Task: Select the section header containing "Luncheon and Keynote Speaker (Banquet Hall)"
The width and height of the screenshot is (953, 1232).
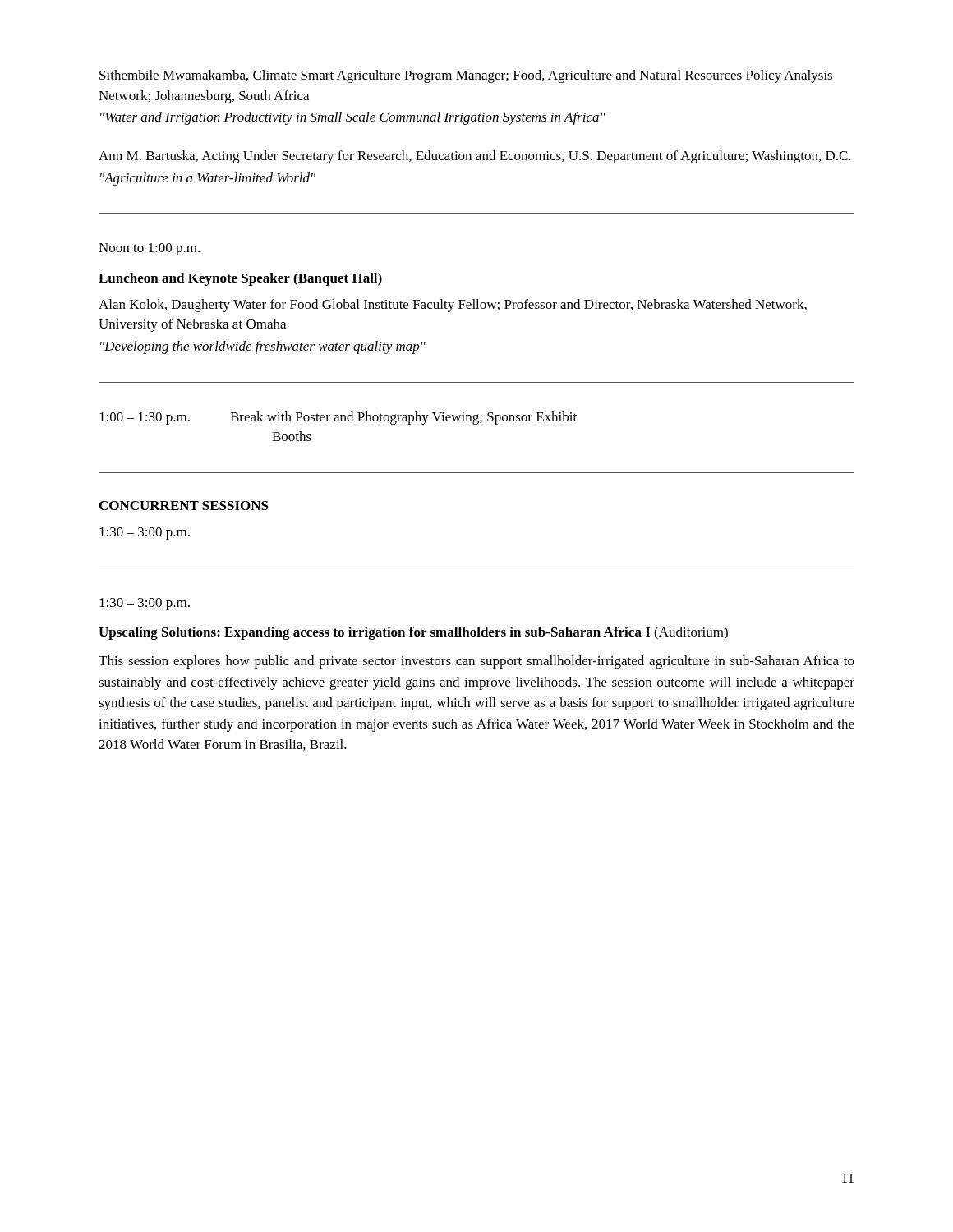Action: [x=240, y=278]
